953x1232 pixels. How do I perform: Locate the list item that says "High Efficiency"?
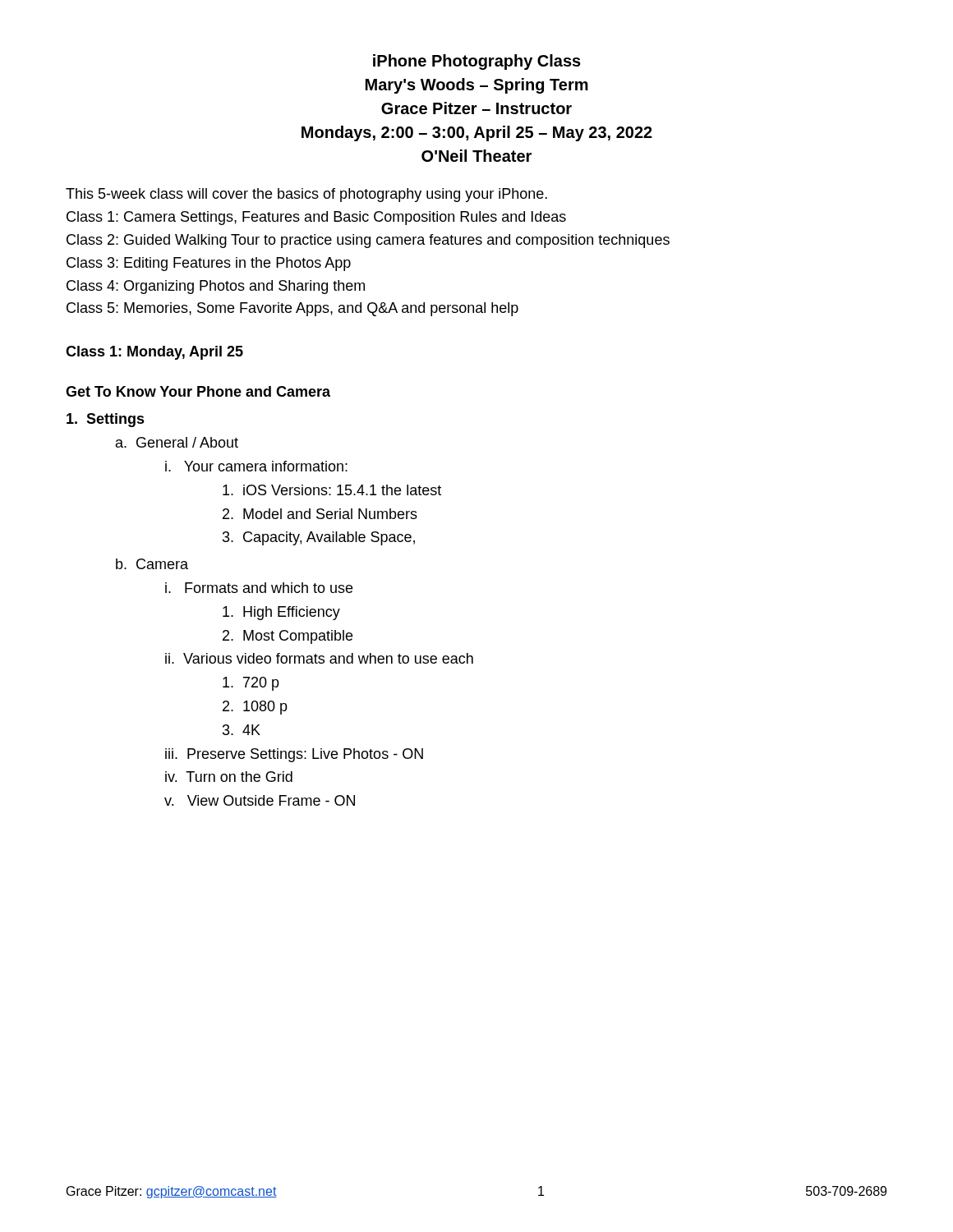click(x=281, y=612)
